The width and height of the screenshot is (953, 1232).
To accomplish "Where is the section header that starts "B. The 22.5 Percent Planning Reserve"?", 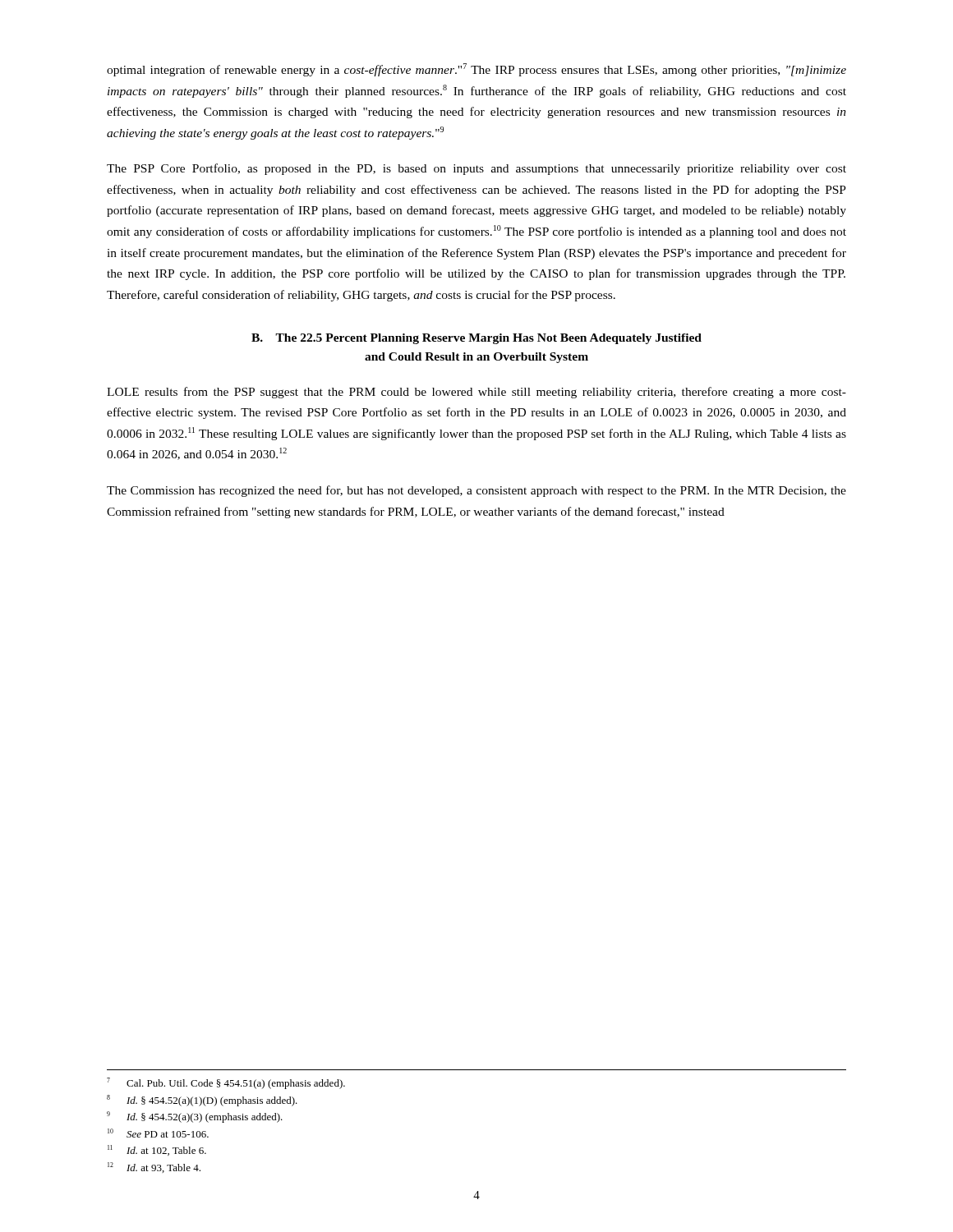I will (x=476, y=347).
